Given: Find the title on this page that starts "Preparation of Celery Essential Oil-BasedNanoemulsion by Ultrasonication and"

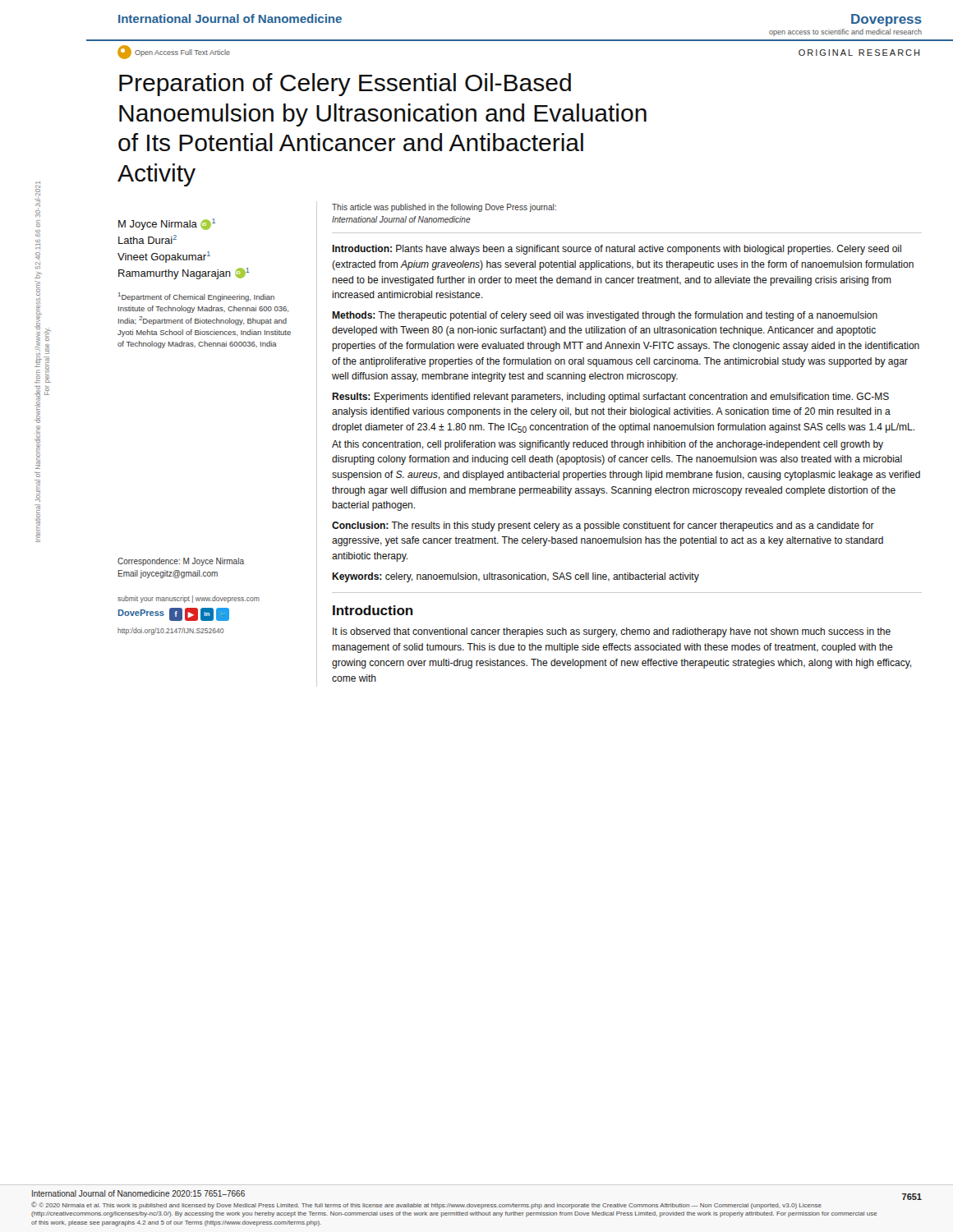Looking at the screenshot, I should click(502, 128).
